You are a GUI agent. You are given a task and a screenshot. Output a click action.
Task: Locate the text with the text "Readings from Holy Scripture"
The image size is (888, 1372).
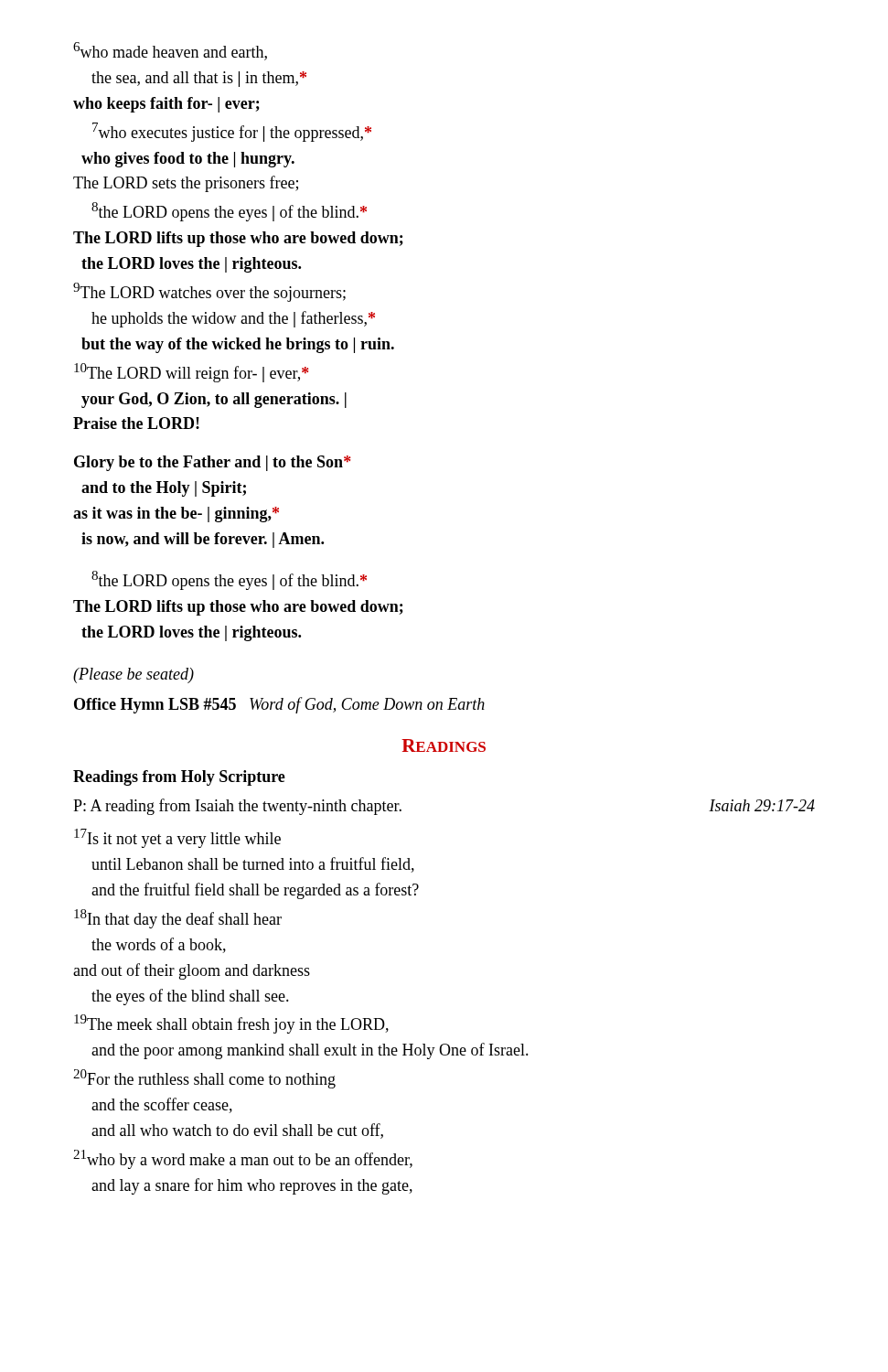tap(179, 777)
